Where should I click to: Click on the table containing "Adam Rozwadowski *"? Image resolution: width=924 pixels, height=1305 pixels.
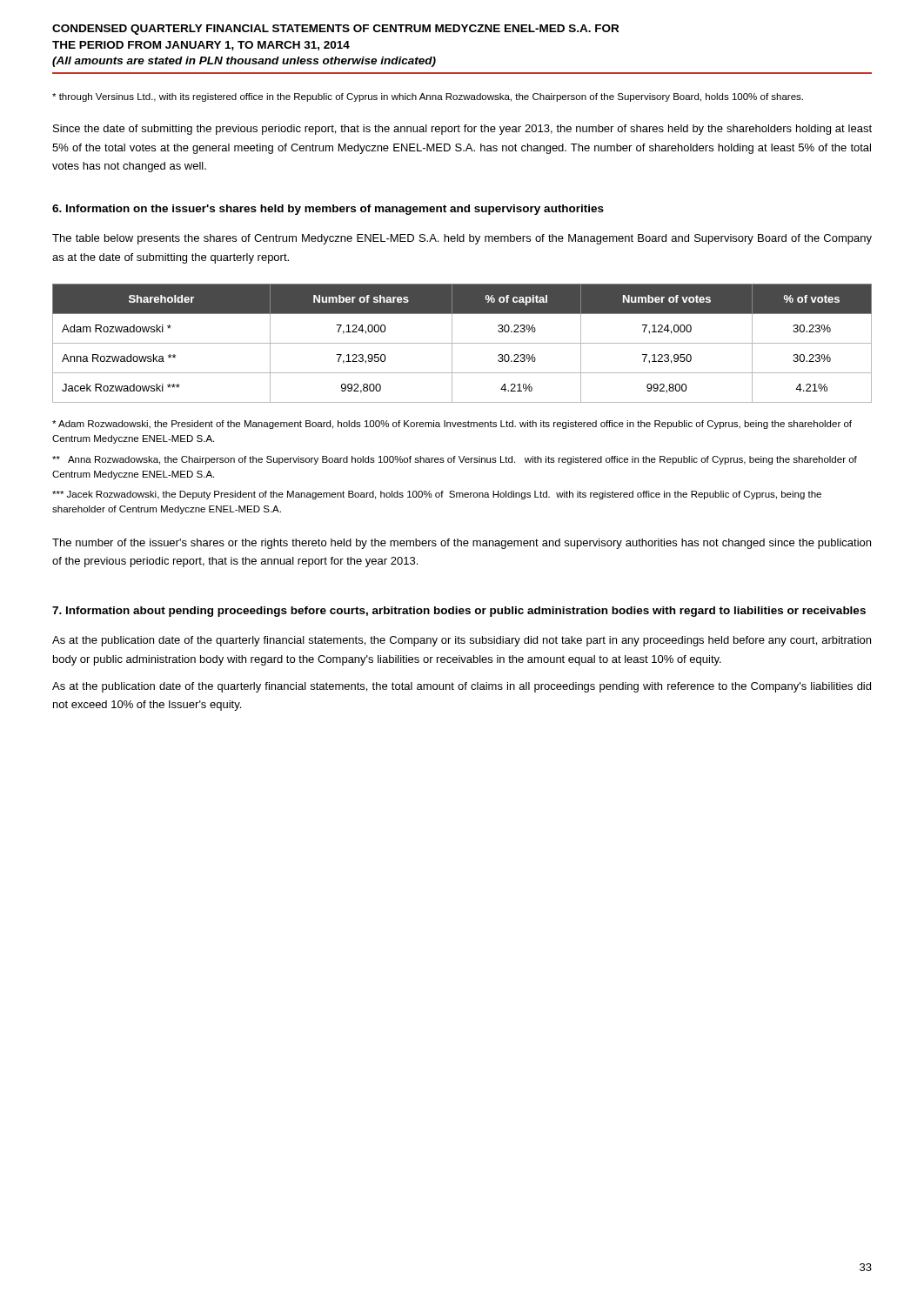(462, 343)
